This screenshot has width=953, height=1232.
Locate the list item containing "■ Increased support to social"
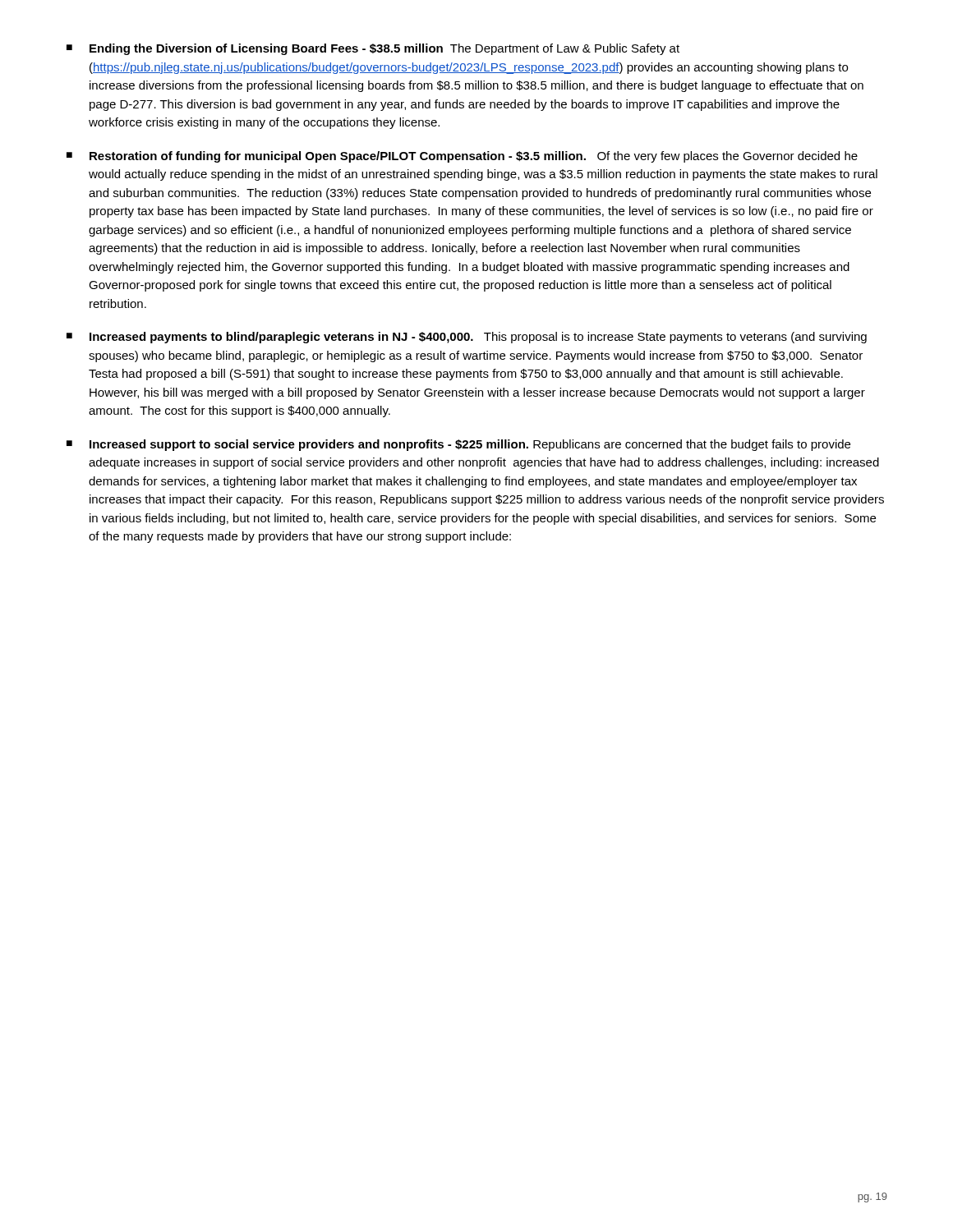(x=476, y=490)
